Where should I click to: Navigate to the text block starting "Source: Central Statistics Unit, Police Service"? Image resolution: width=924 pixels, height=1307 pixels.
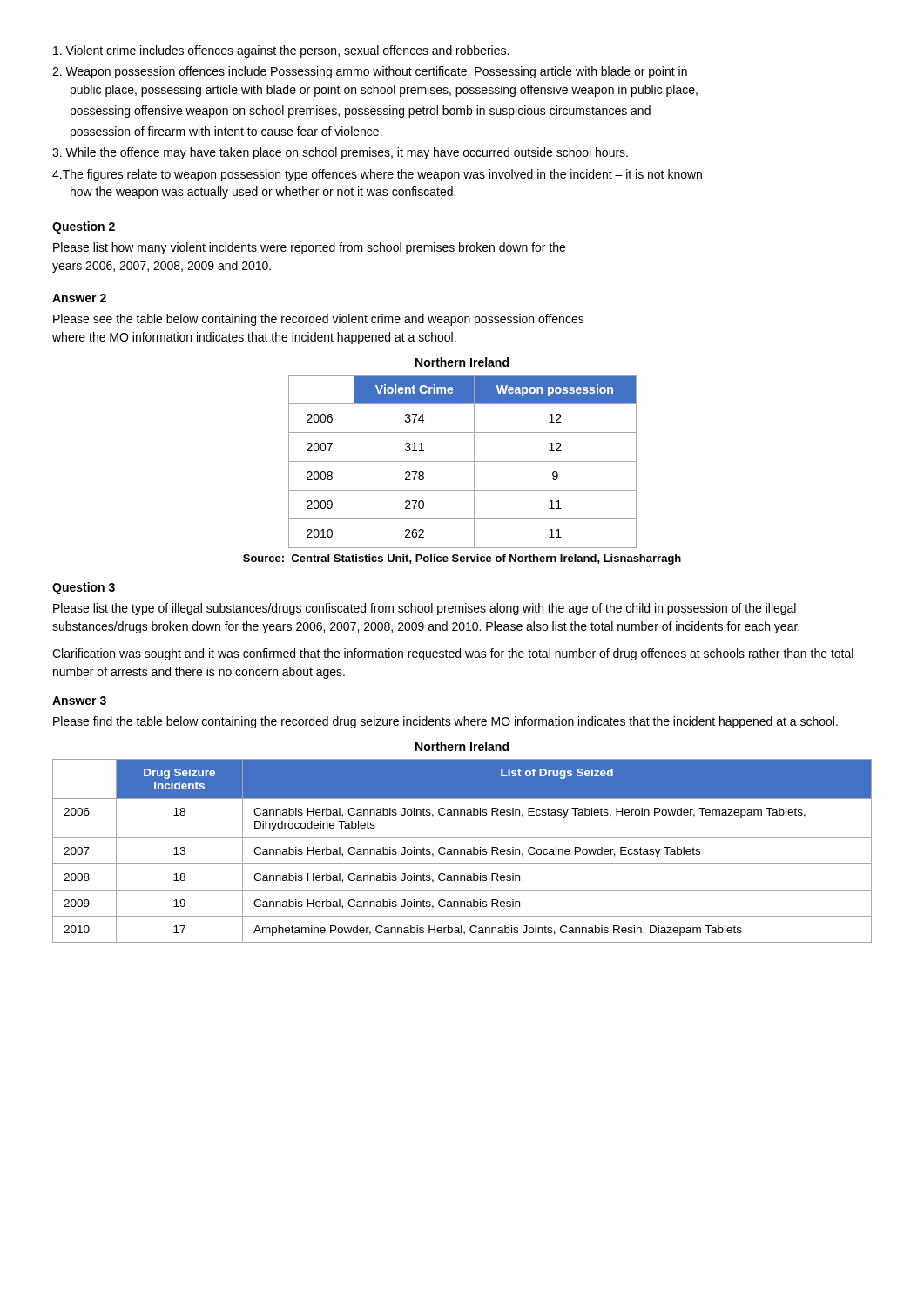(x=462, y=558)
